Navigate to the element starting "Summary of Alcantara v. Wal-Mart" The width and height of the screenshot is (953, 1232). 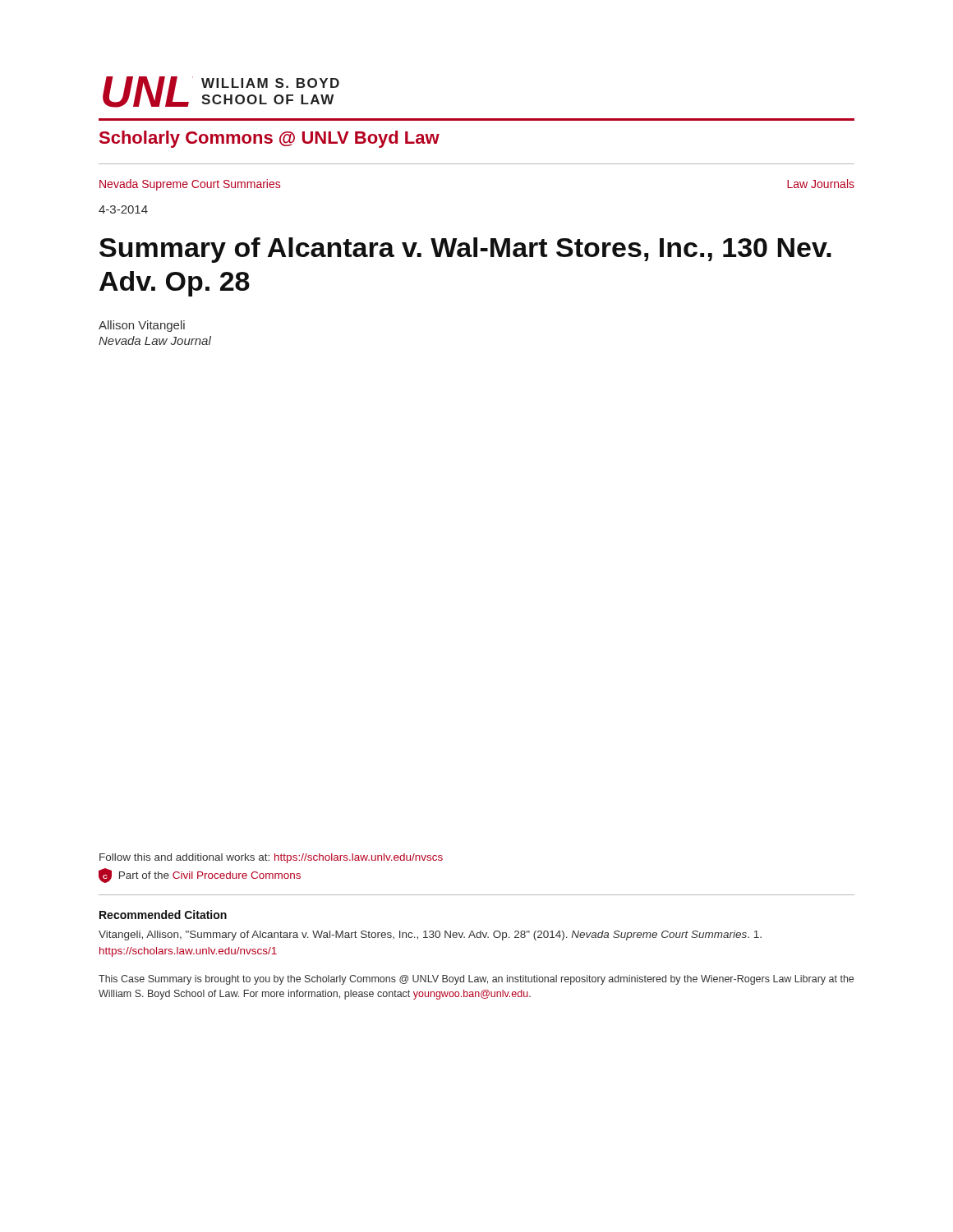pos(466,264)
